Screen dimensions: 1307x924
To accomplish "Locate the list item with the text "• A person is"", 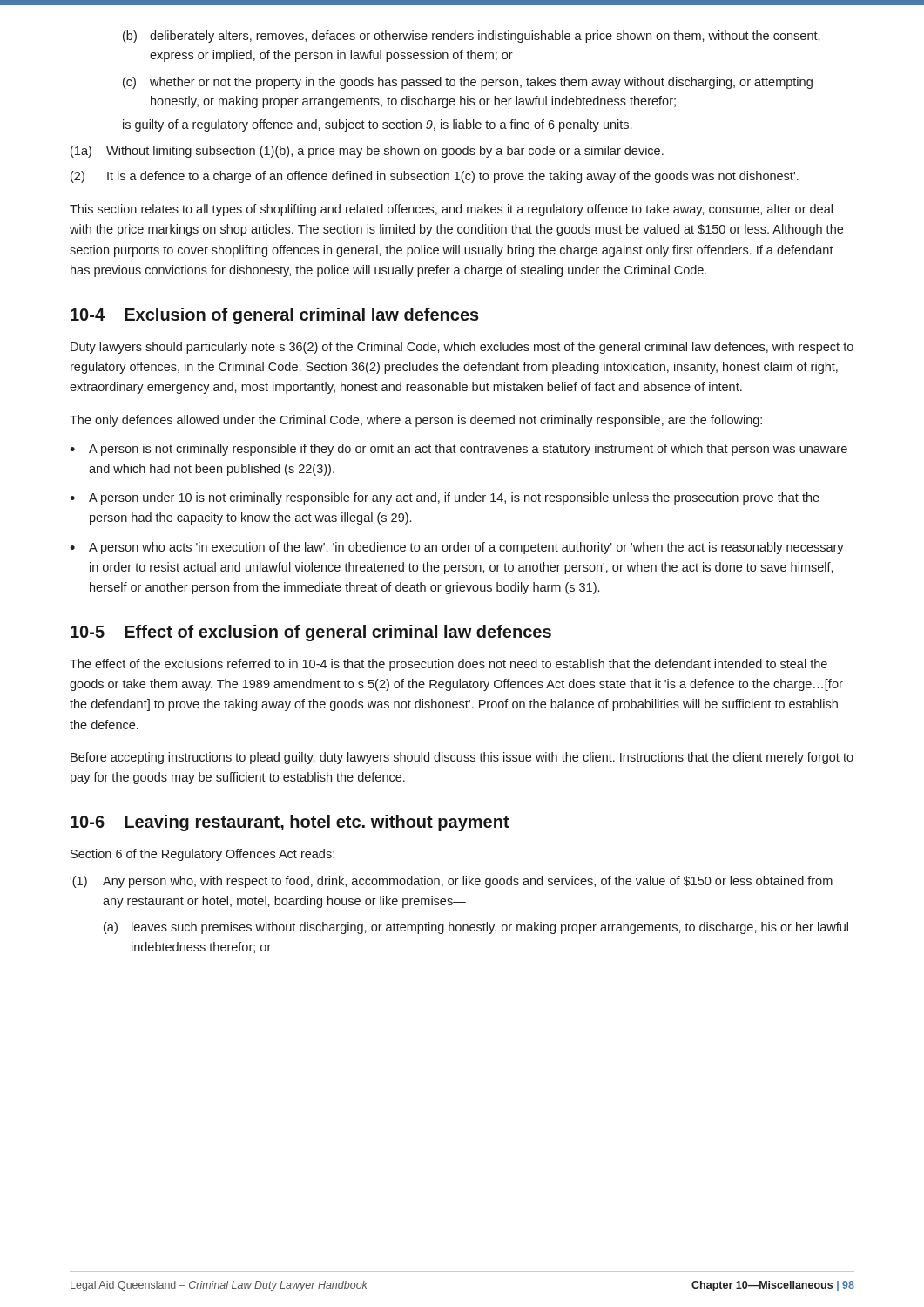I will (462, 459).
